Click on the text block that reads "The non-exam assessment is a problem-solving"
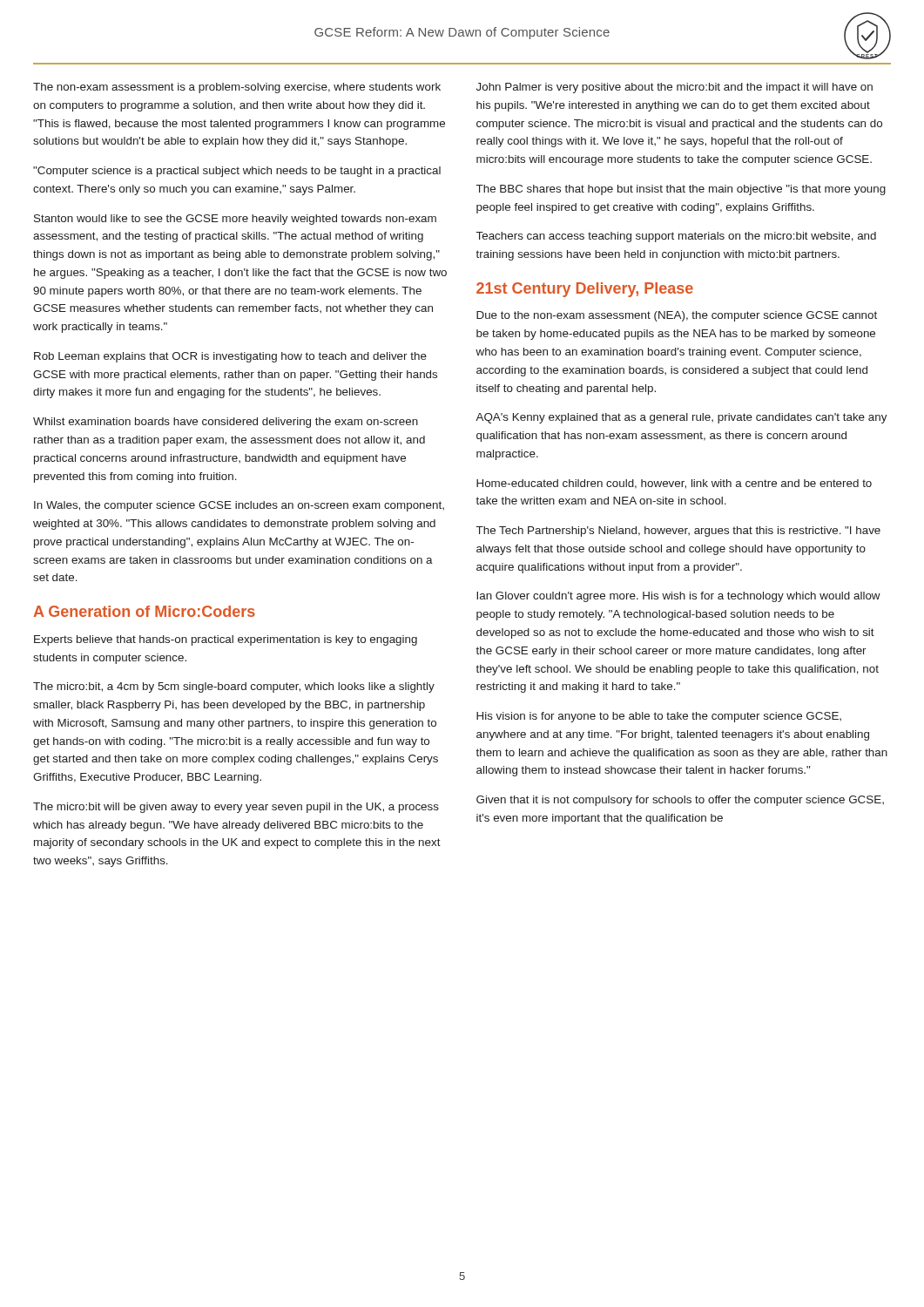The image size is (924, 1307). click(241, 115)
